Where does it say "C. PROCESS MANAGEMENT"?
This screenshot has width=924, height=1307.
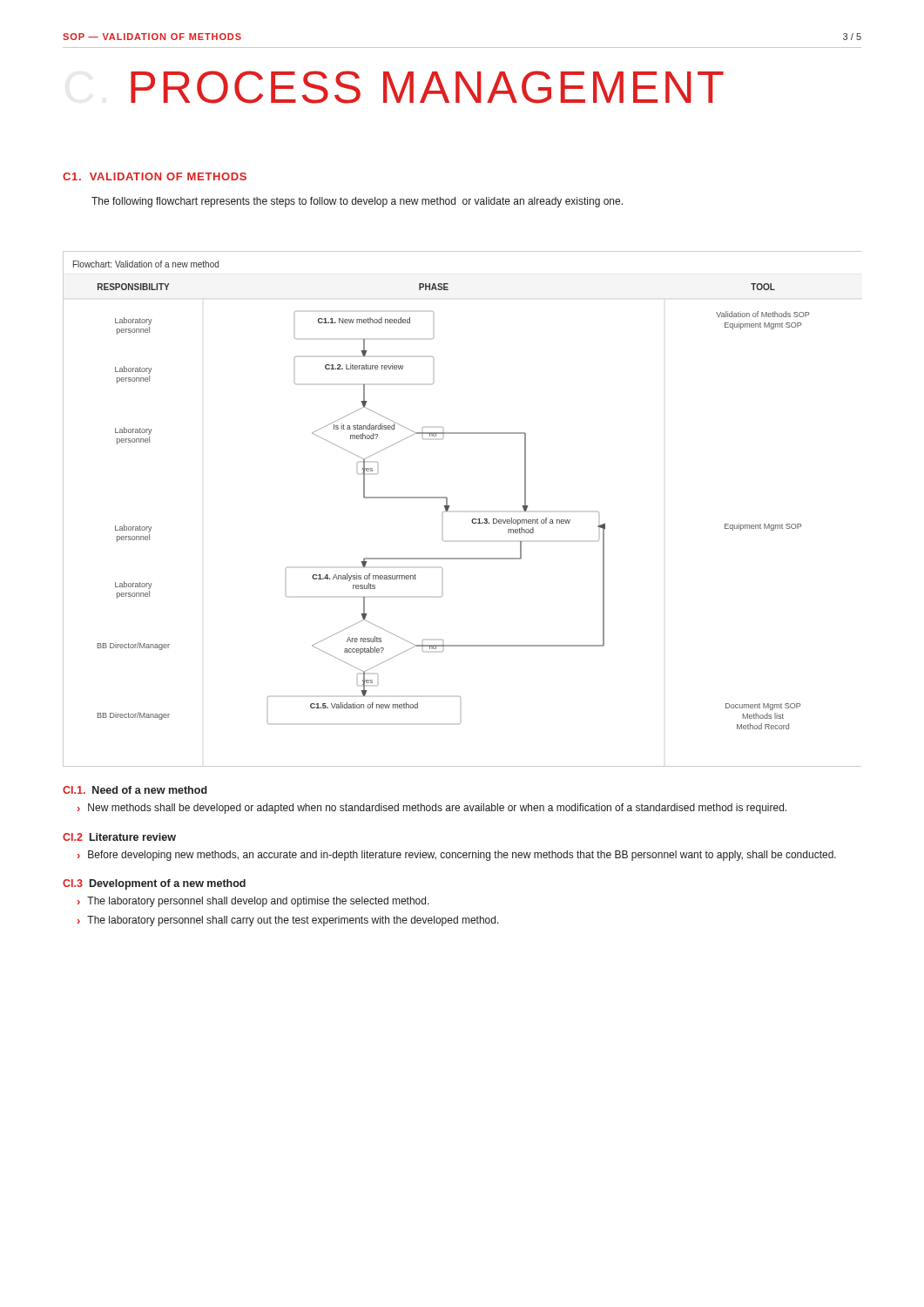tap(395, 88)
